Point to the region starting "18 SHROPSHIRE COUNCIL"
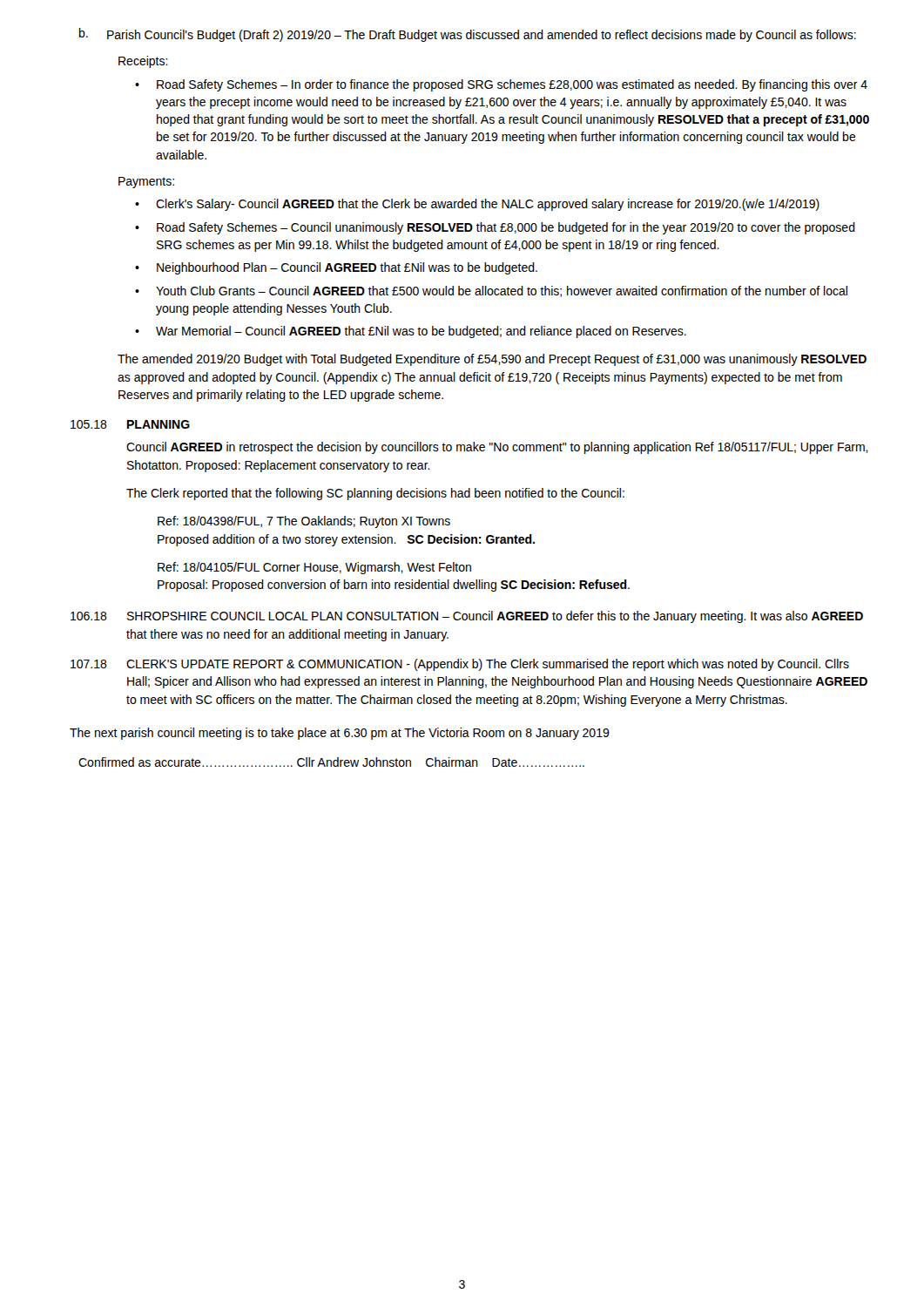This screenshot has height=1307, width=924. (x=471, y=625)
